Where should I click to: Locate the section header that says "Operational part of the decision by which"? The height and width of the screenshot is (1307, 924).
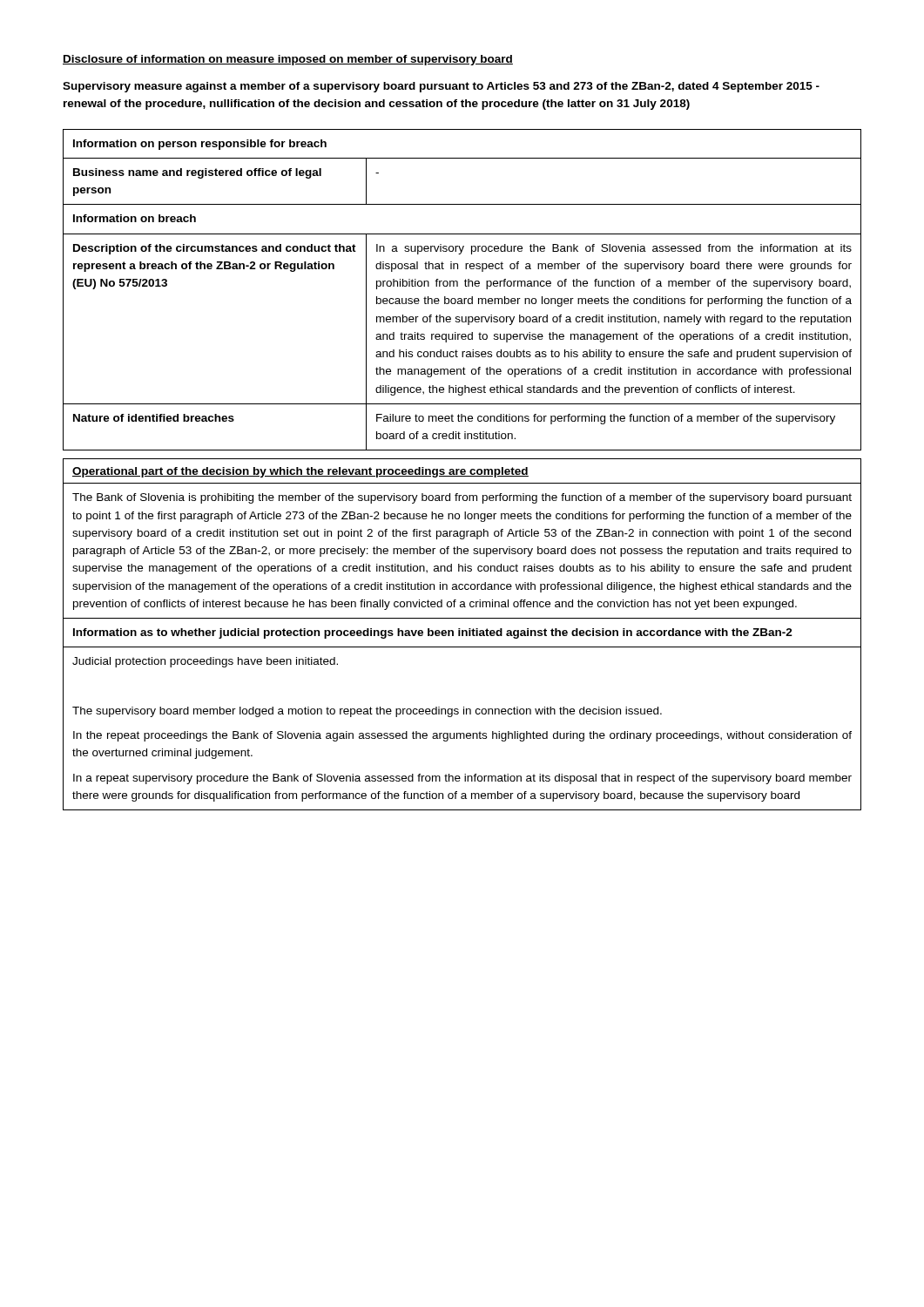[300, 471]
